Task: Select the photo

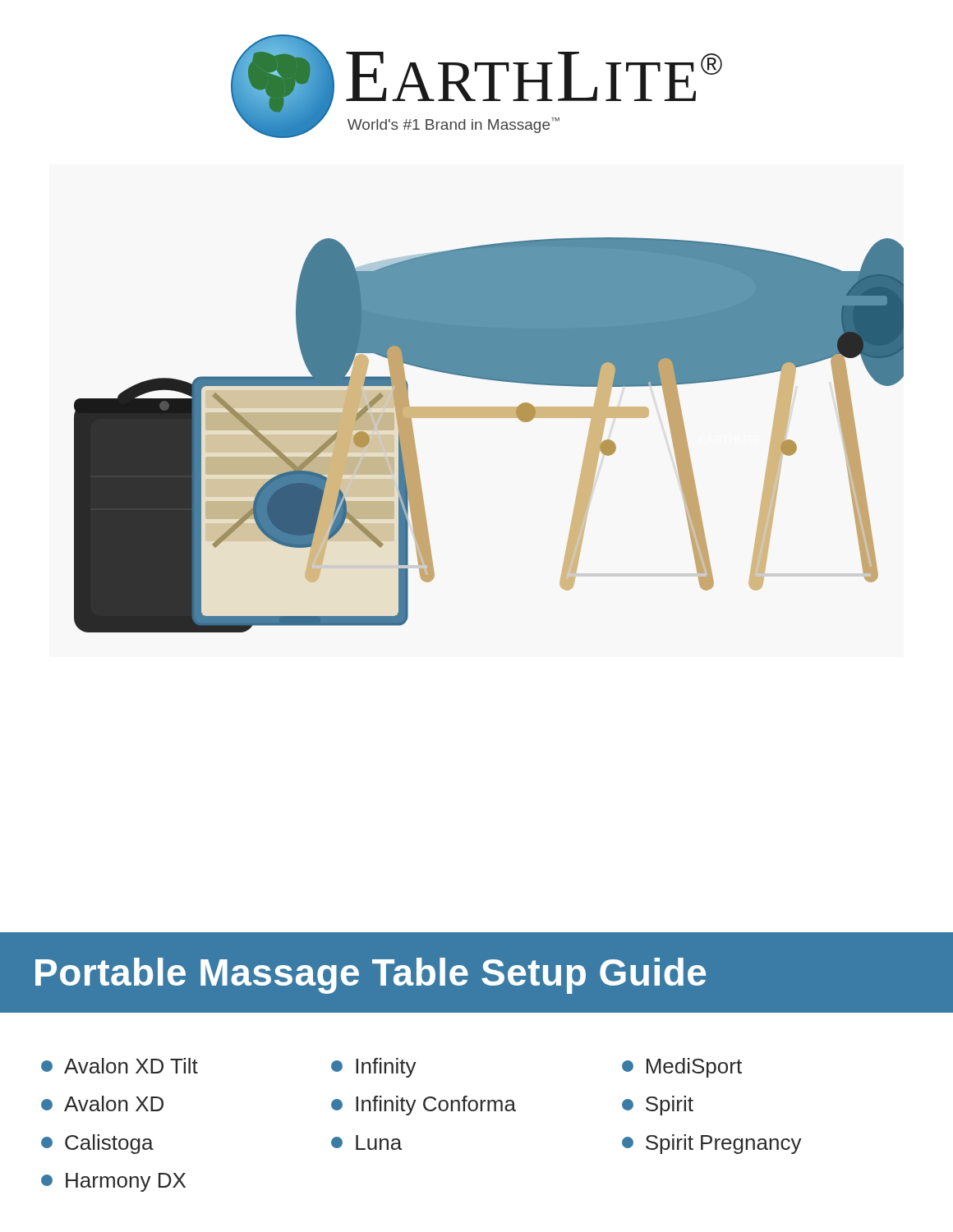Action: pyautogui.click(x=476, y=411)
